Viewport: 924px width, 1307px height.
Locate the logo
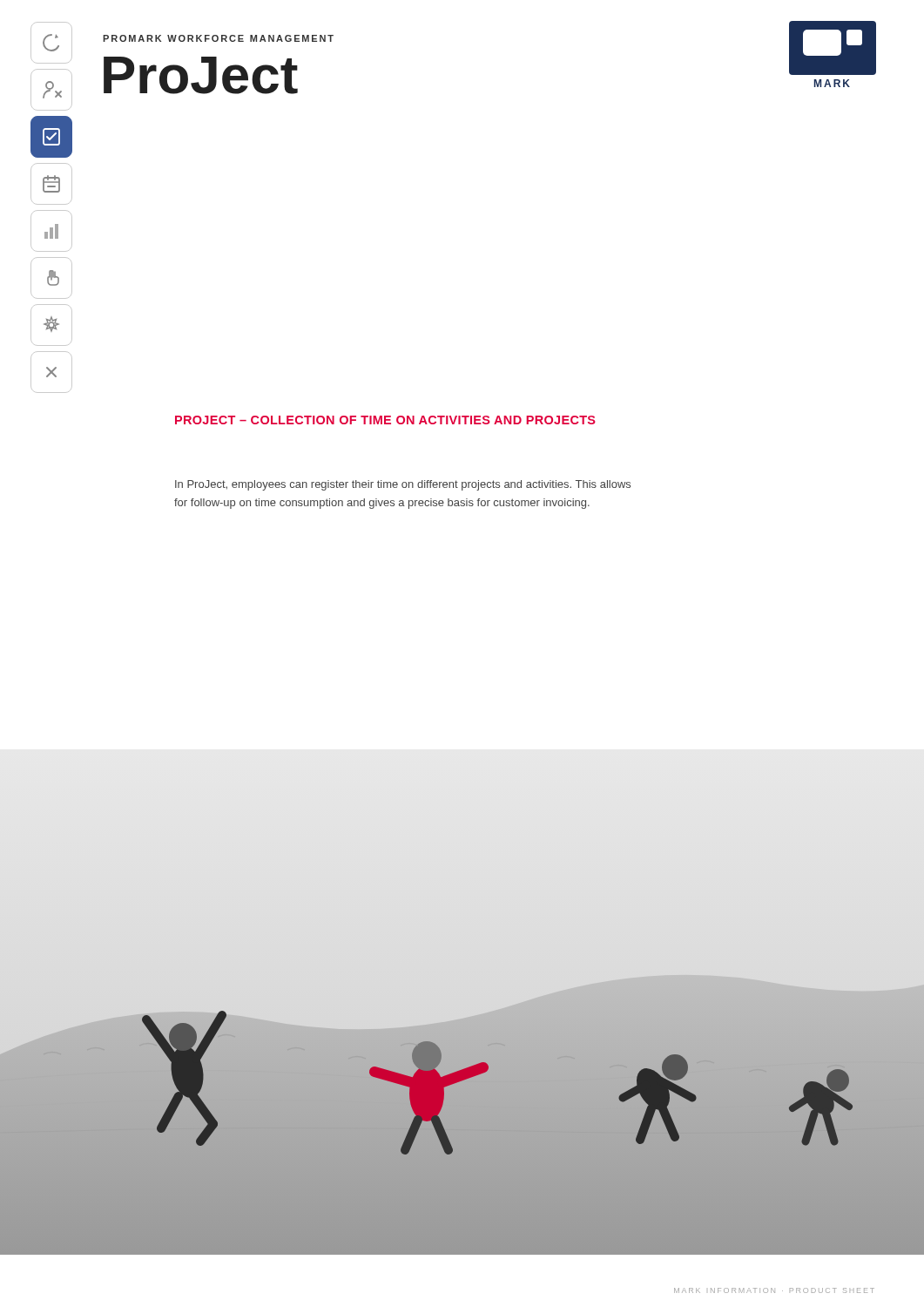(833, 56)
